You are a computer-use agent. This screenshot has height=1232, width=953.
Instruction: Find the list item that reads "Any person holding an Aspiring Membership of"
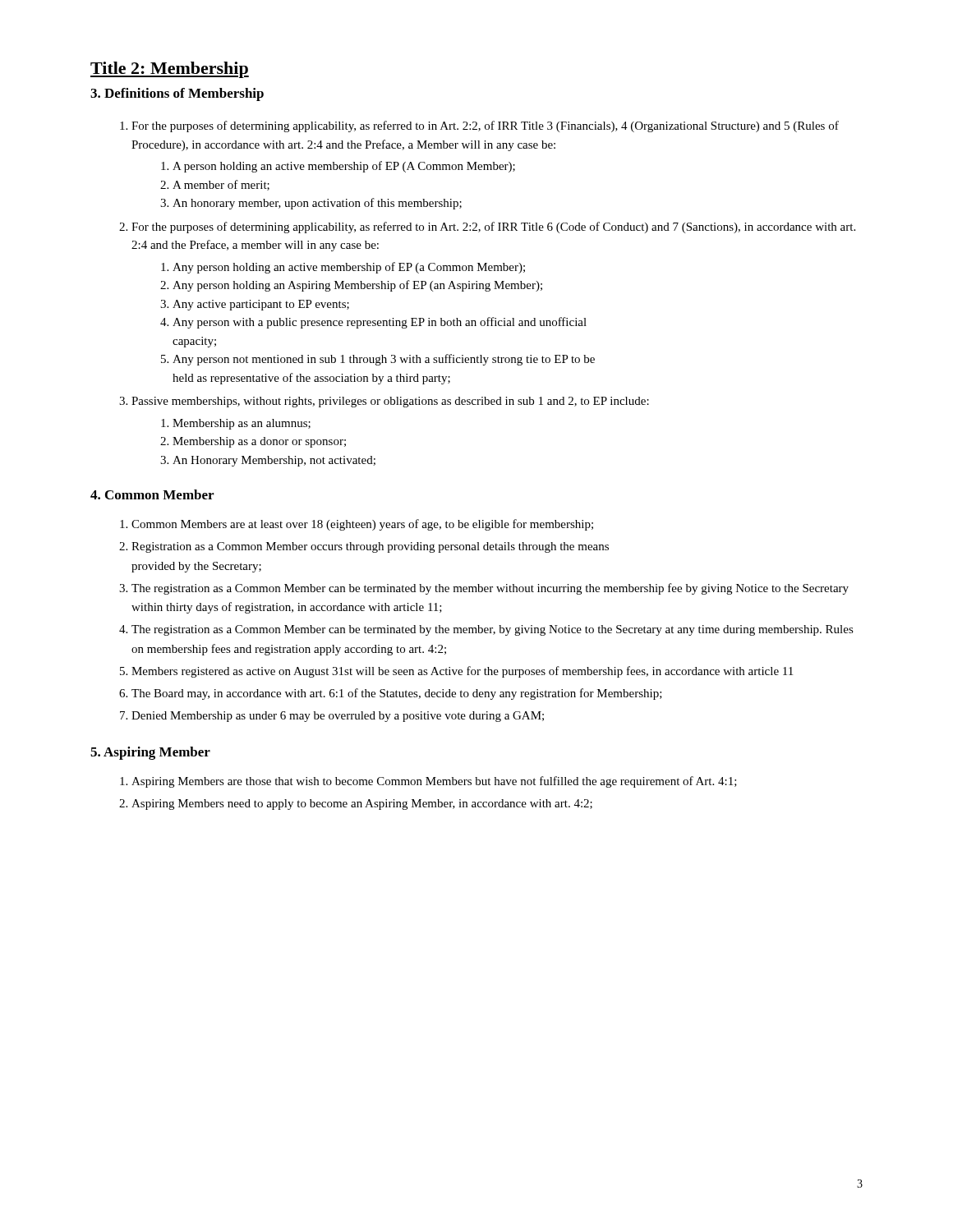tap(358, 285)
